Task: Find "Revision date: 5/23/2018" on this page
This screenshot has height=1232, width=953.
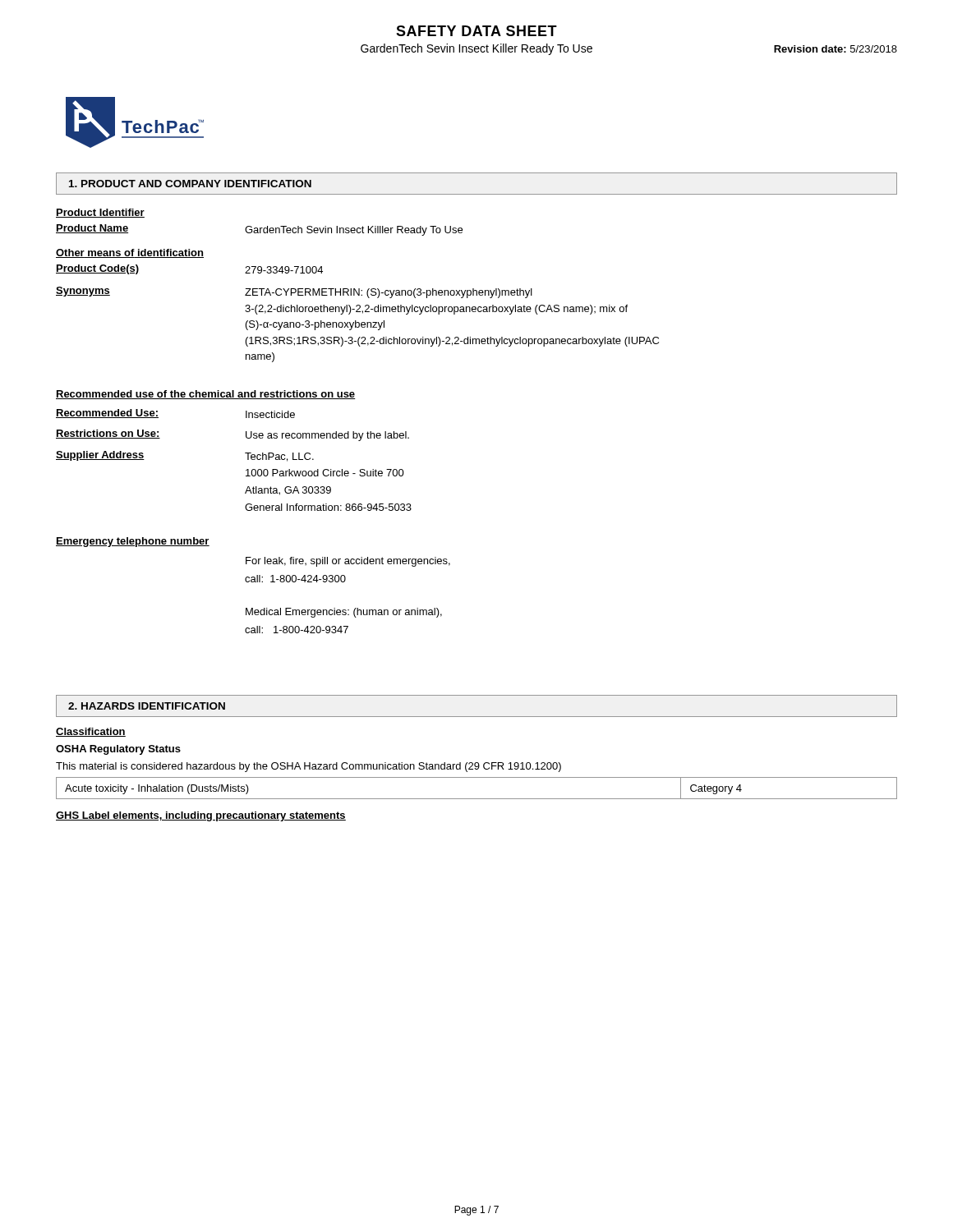Action: tap(835, 49)
